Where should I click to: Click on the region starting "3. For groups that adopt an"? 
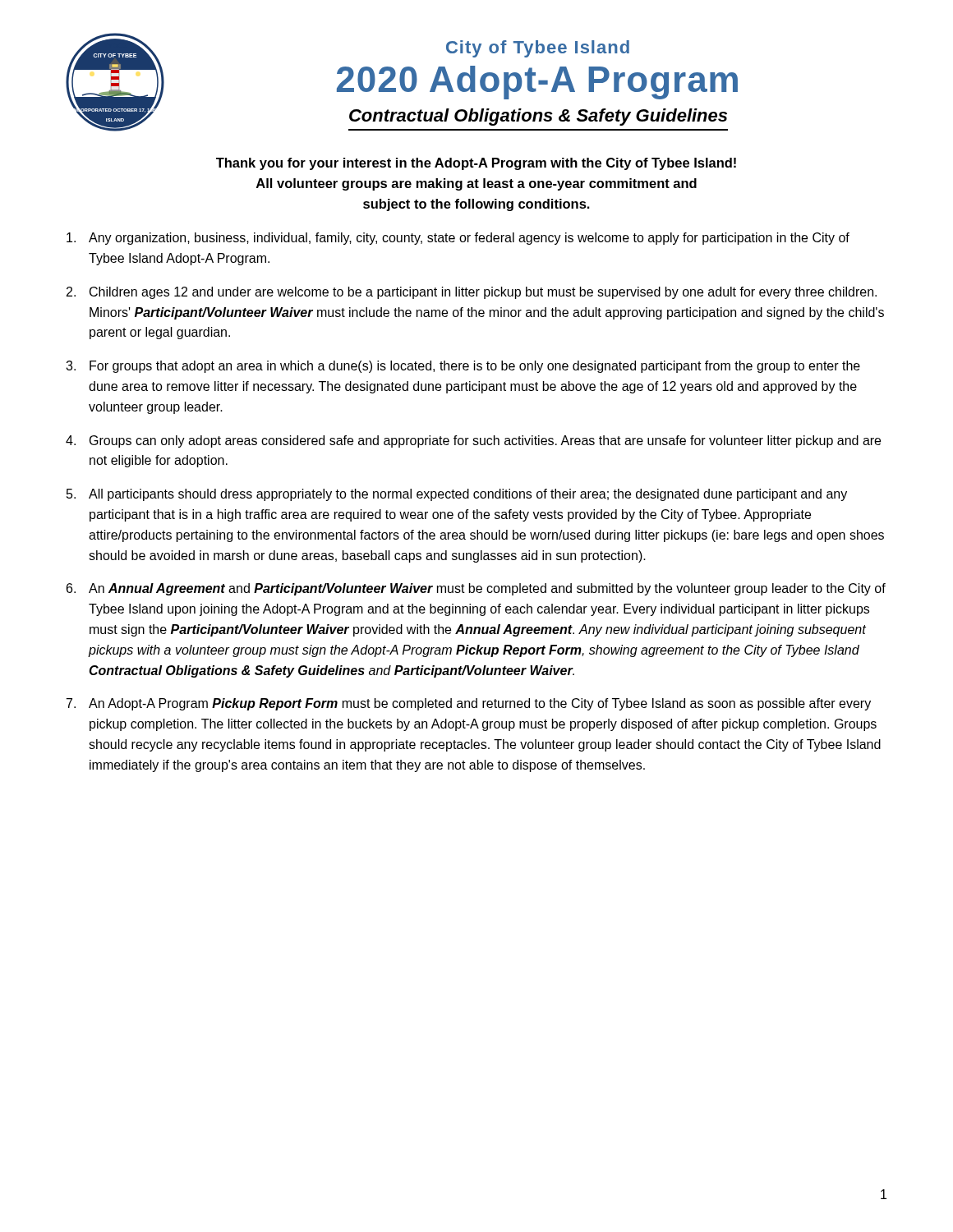pyautogui.click(x=476, y=387)
